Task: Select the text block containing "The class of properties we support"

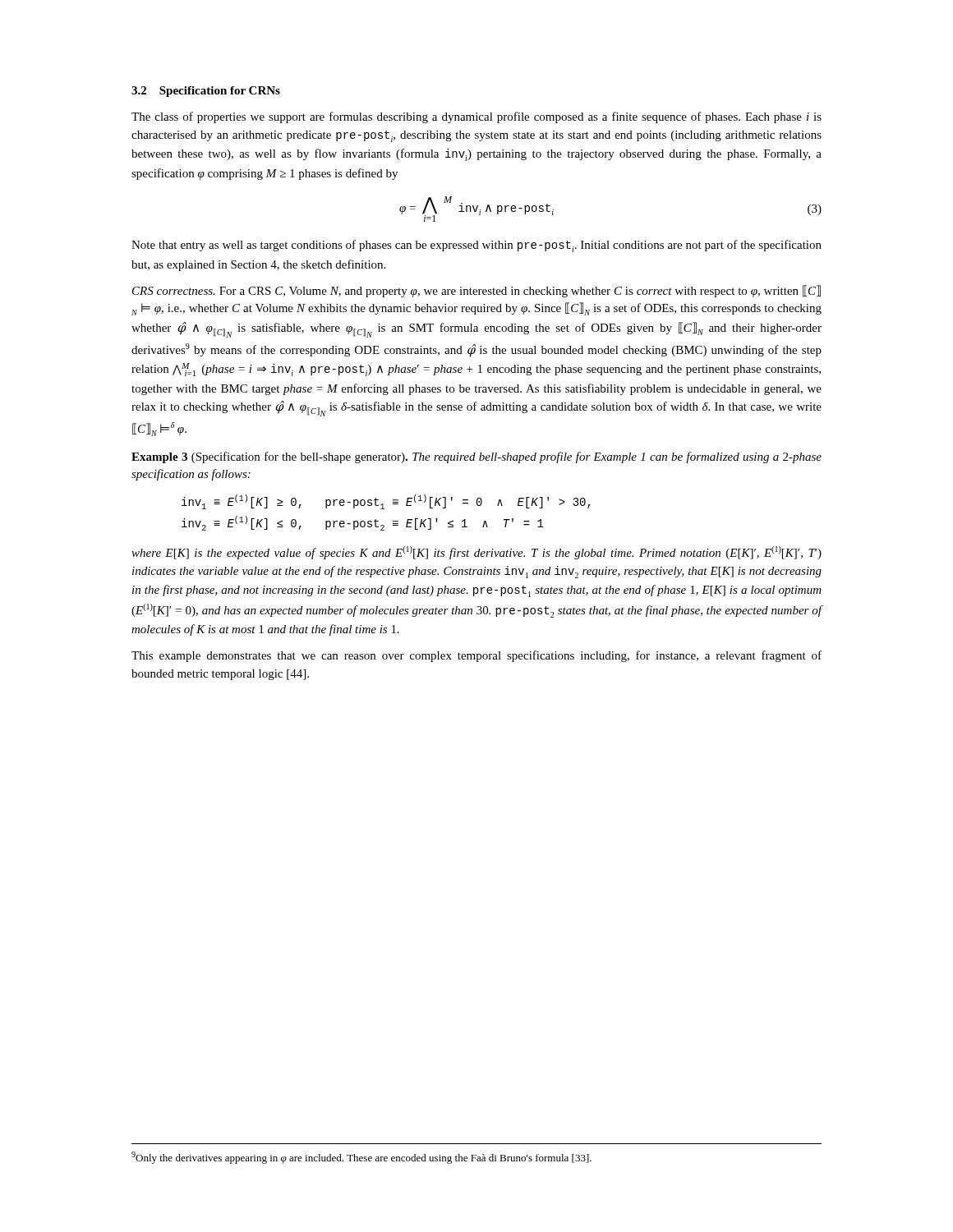Action: point(476,145)
